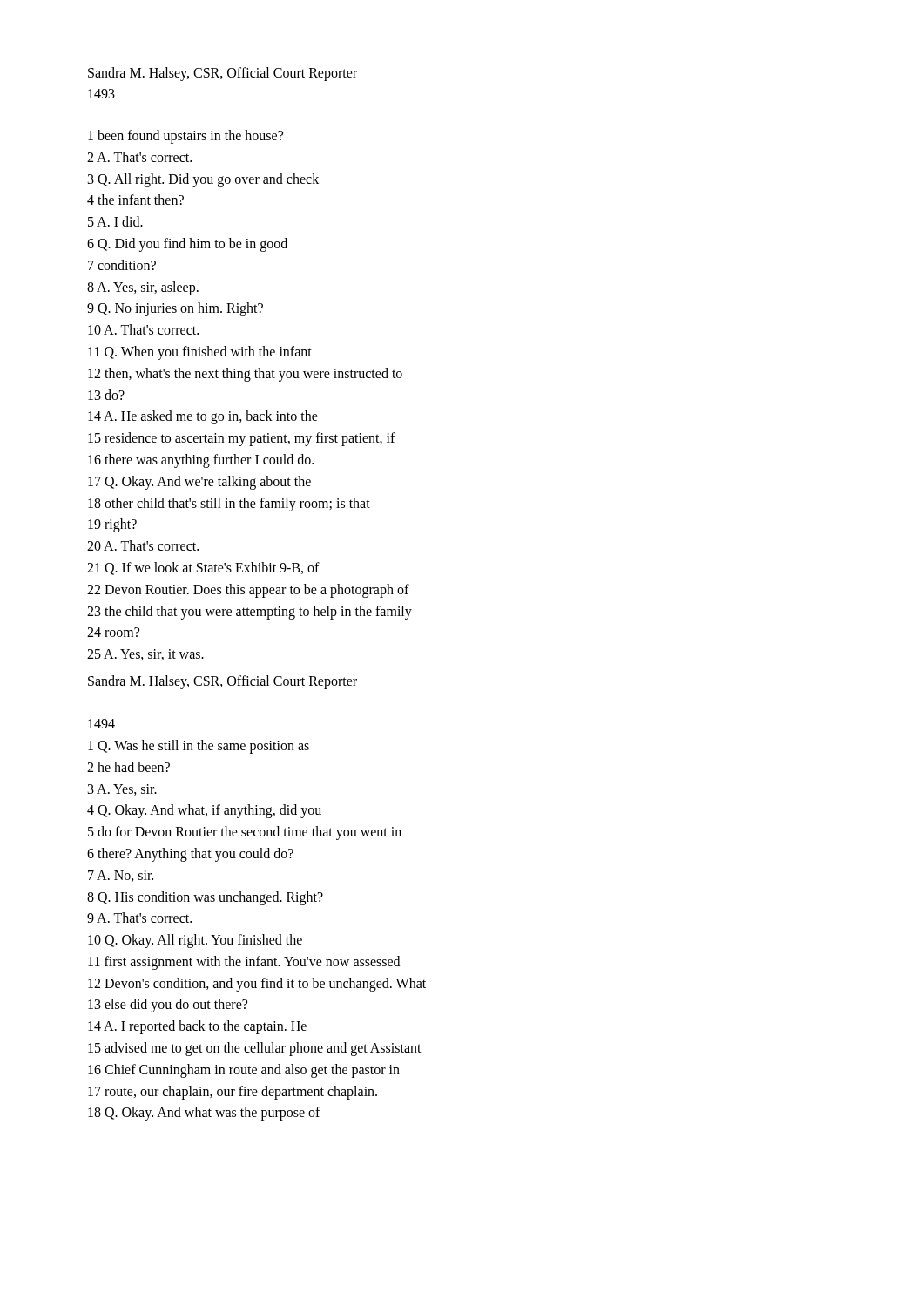Click on the element starting "11 Q. When"
Viewport: 924px width, 1307px height.
coord(199,352)
